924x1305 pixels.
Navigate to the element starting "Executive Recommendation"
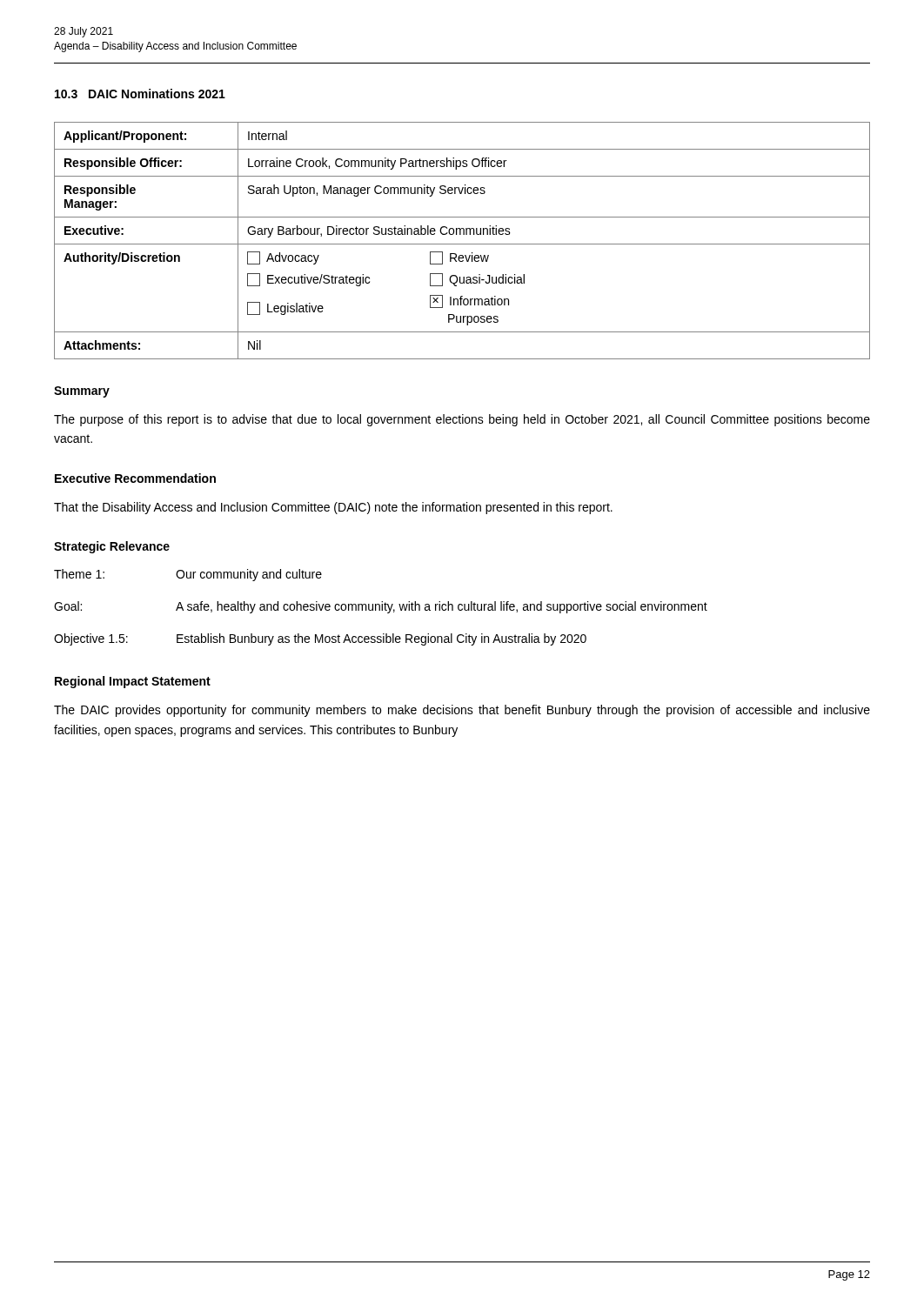coord(135,478)
